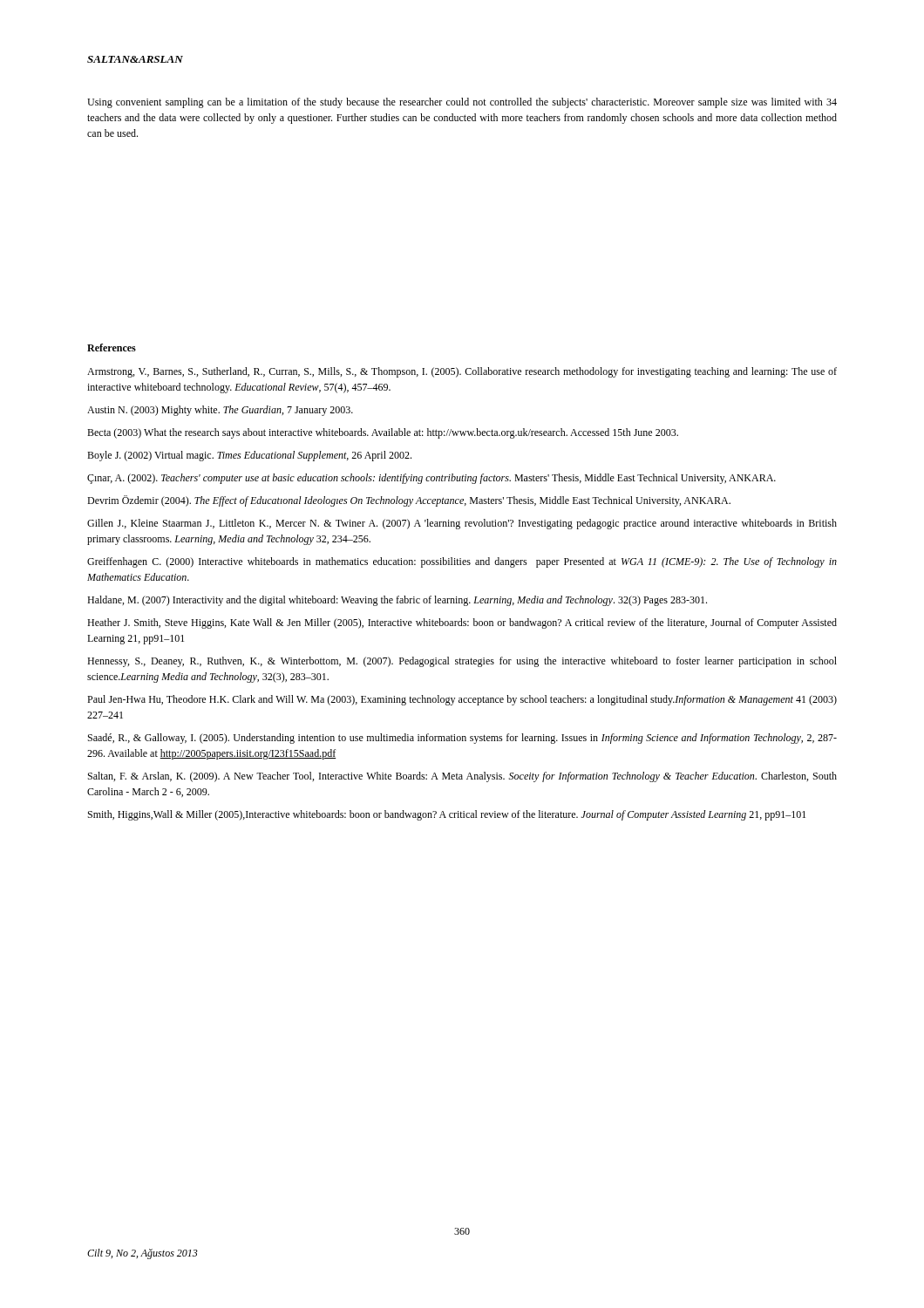
Task: Find the passage starting "Boyle J. (2002)"
Action: tap(250, 455)
